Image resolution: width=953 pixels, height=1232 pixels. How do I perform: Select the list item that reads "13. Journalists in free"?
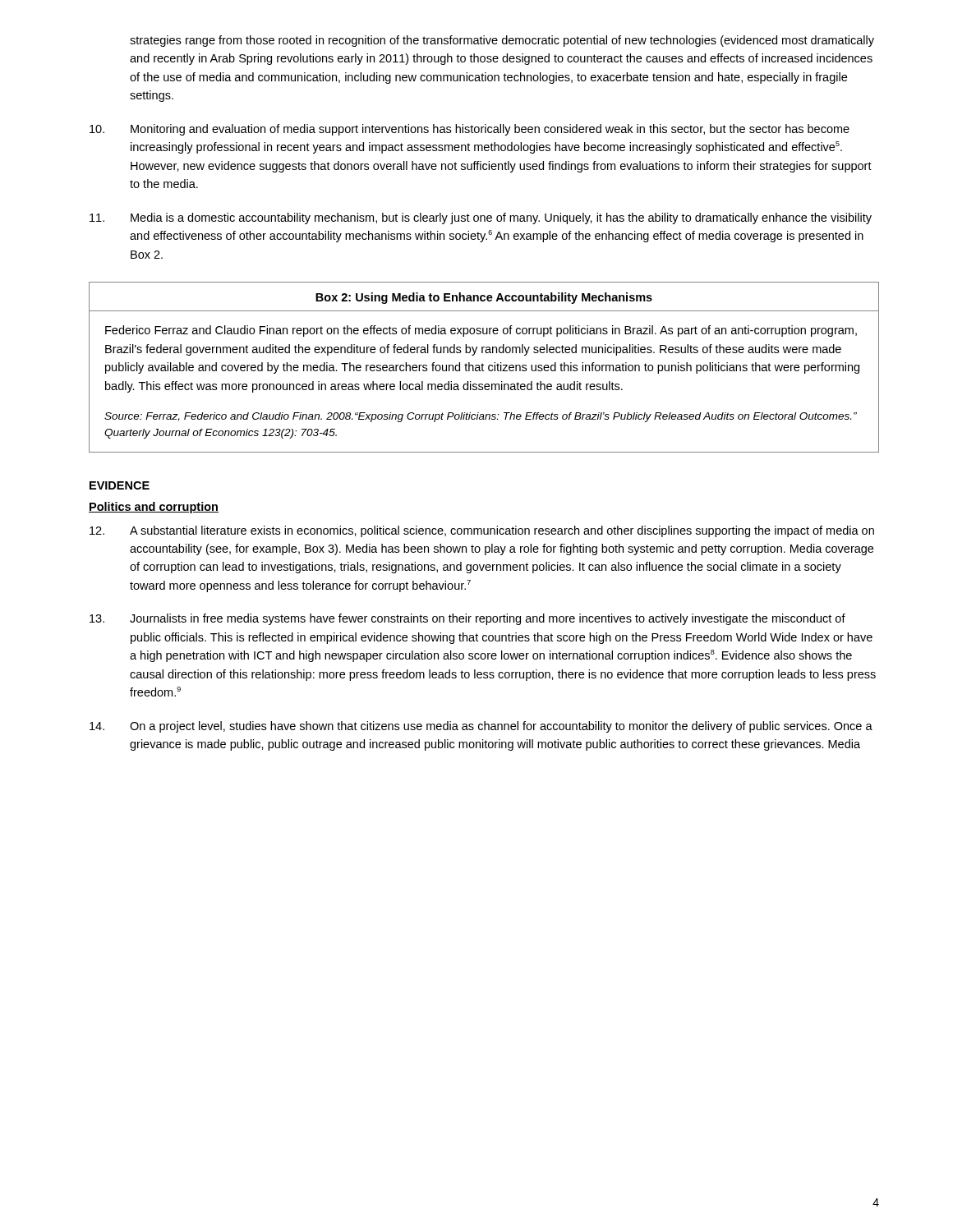(x=484, y=656)
